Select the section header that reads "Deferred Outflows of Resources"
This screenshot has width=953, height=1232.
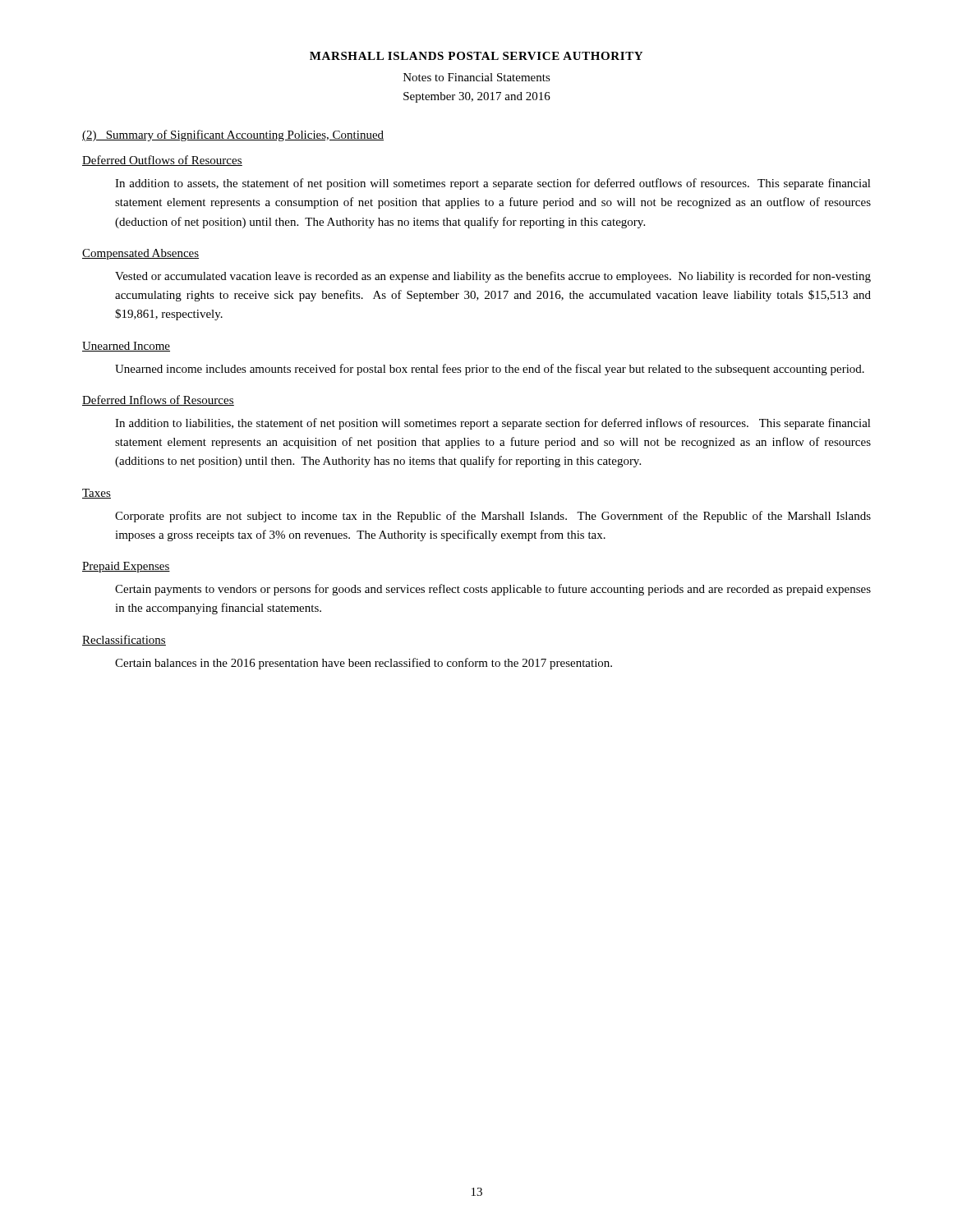tap(162, 160)
